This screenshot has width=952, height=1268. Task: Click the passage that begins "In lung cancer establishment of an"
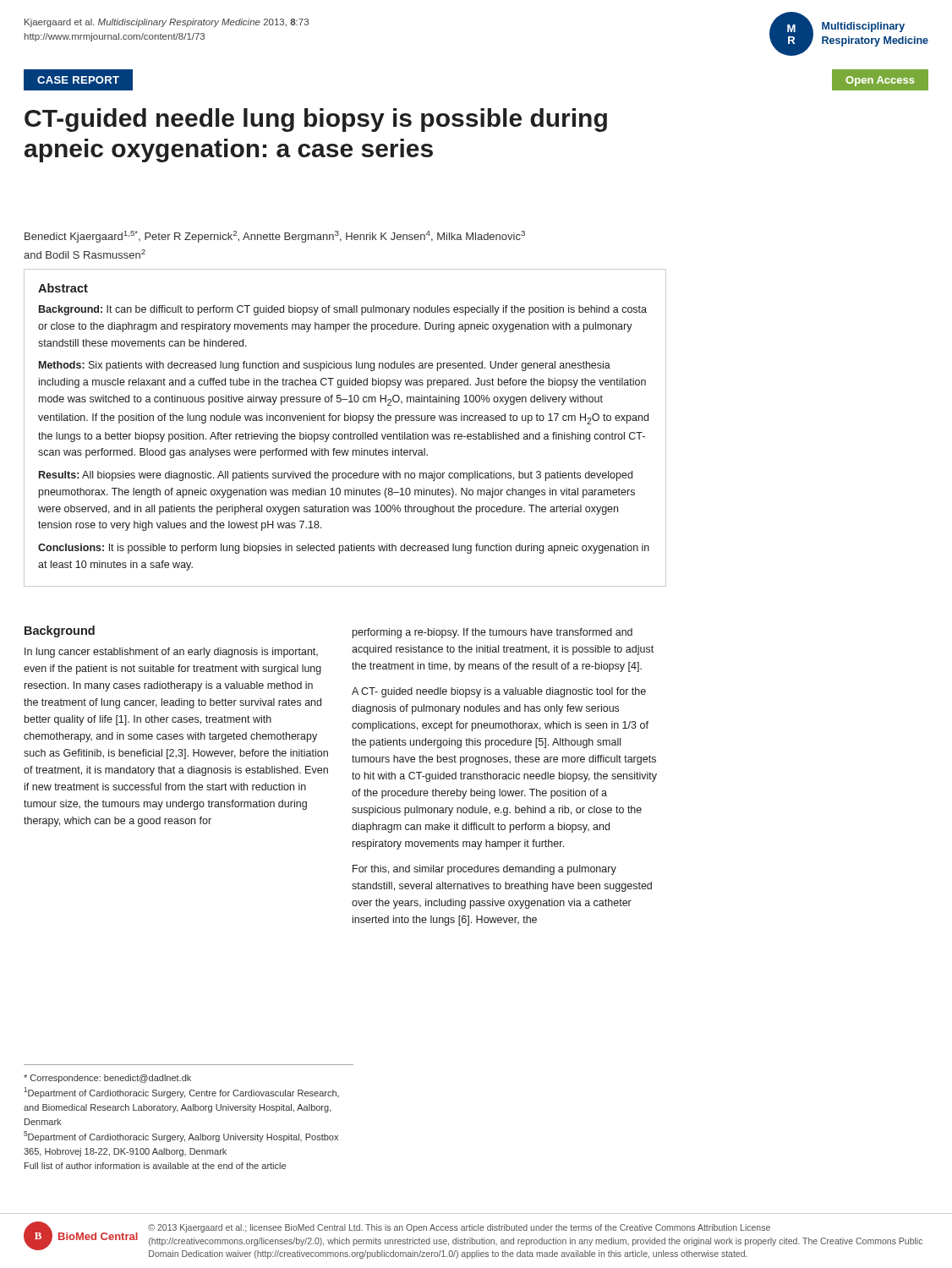[x=176, y=736]
